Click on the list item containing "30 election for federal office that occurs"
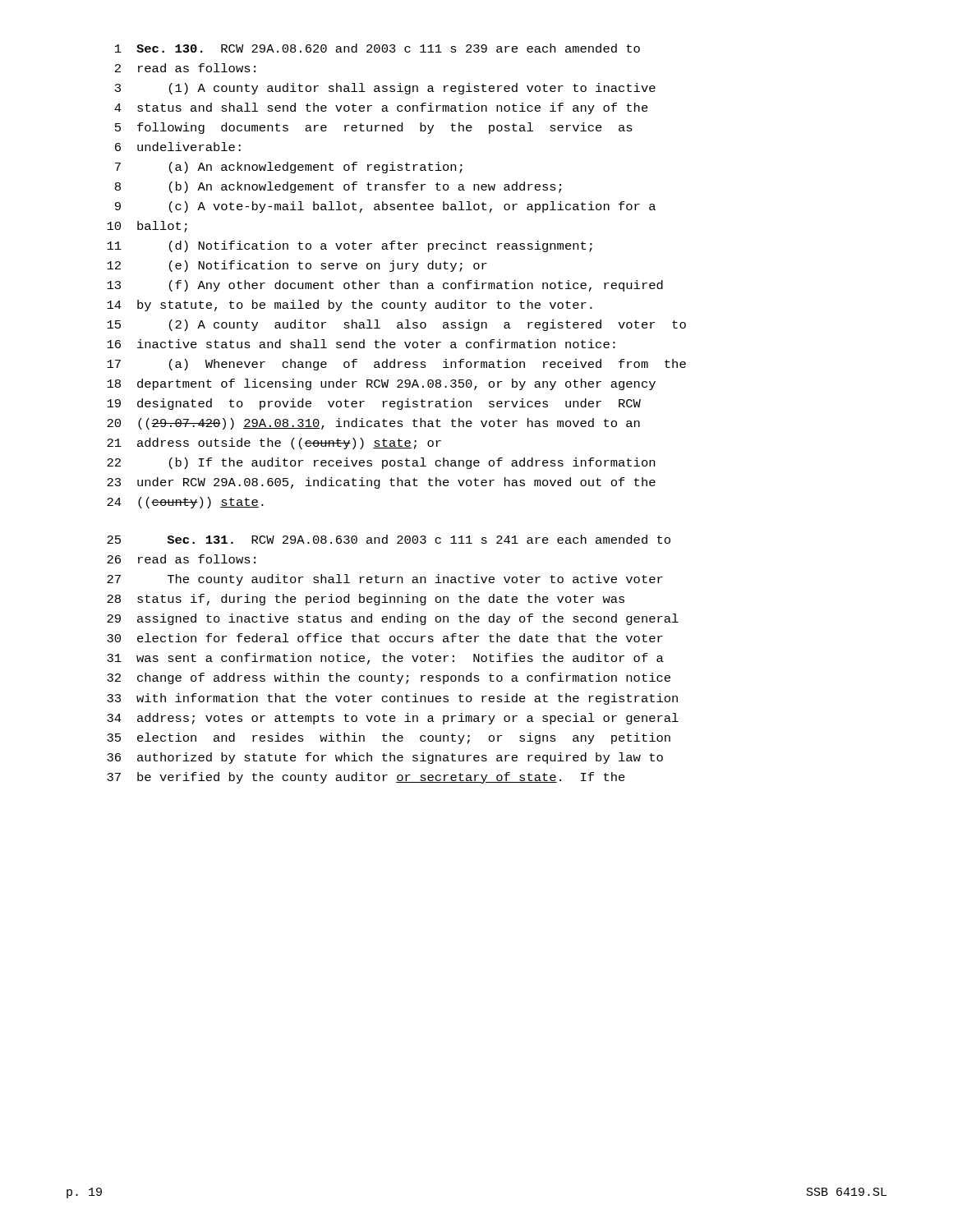 [x=485, y=639]
